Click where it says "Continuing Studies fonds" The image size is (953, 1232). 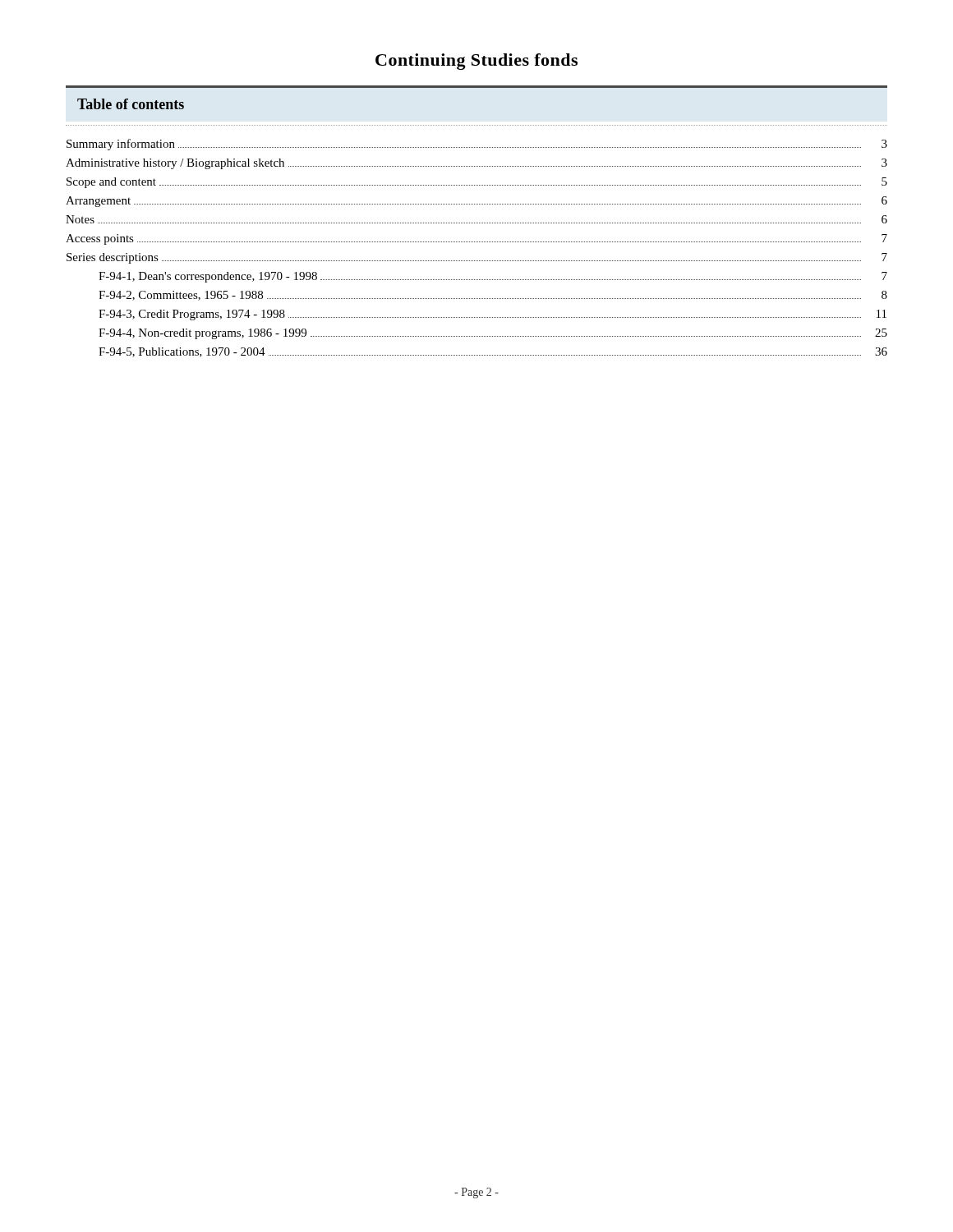[x=476, y=60]
